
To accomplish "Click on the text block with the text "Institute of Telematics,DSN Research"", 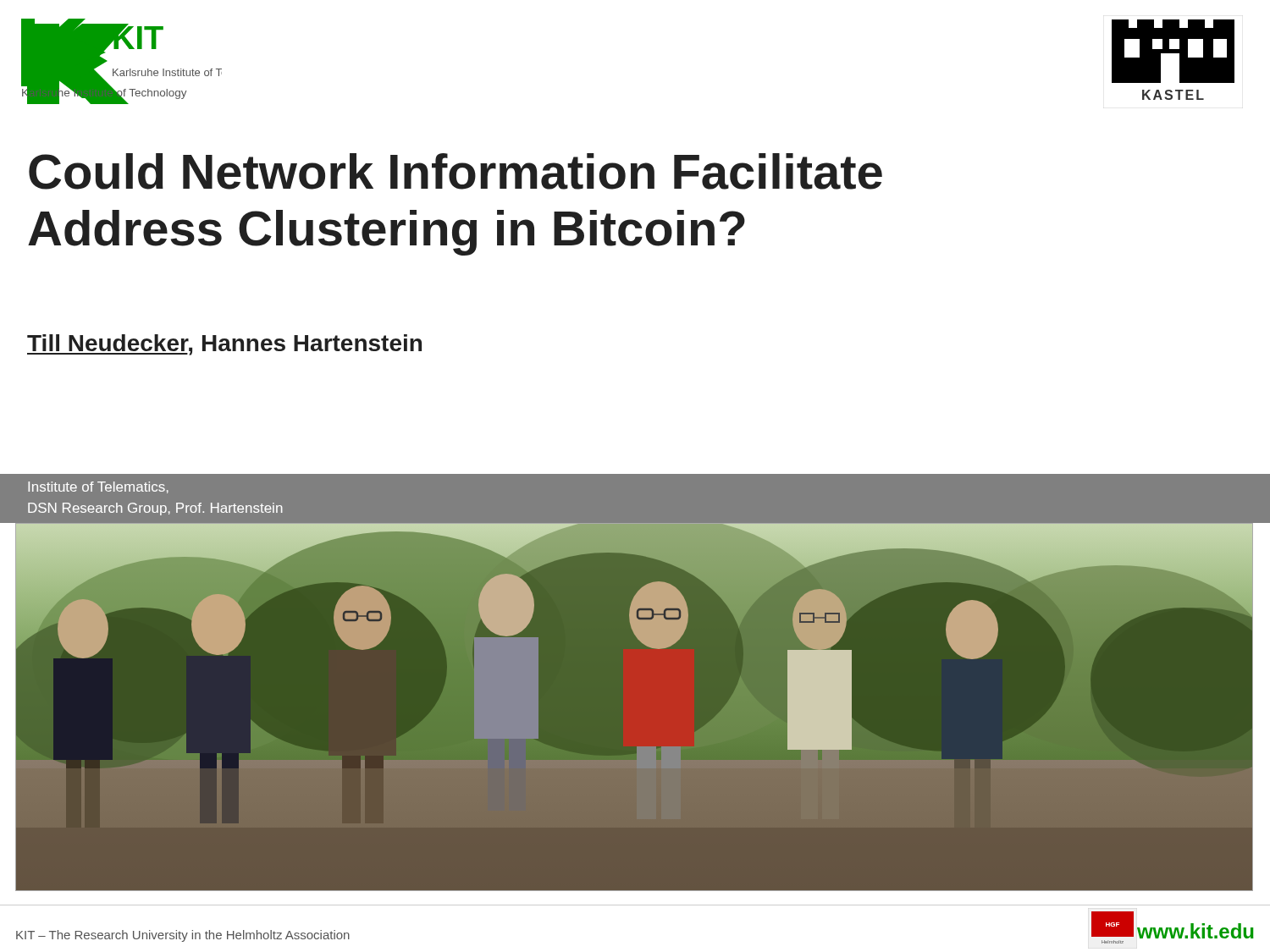I will [x=155, y=498].
